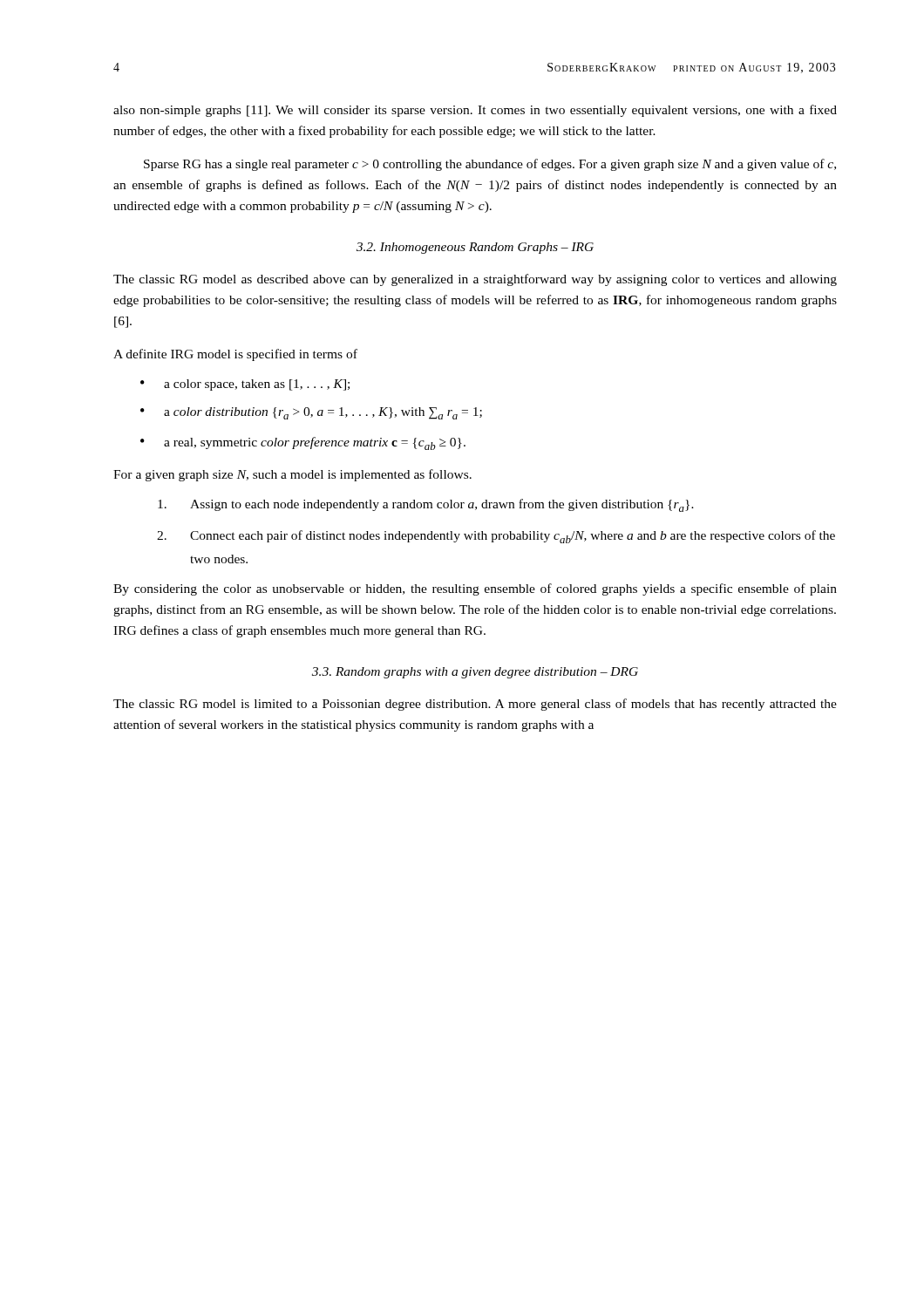Point to the block beginning "By considering the color as unobservable or"

475,609
